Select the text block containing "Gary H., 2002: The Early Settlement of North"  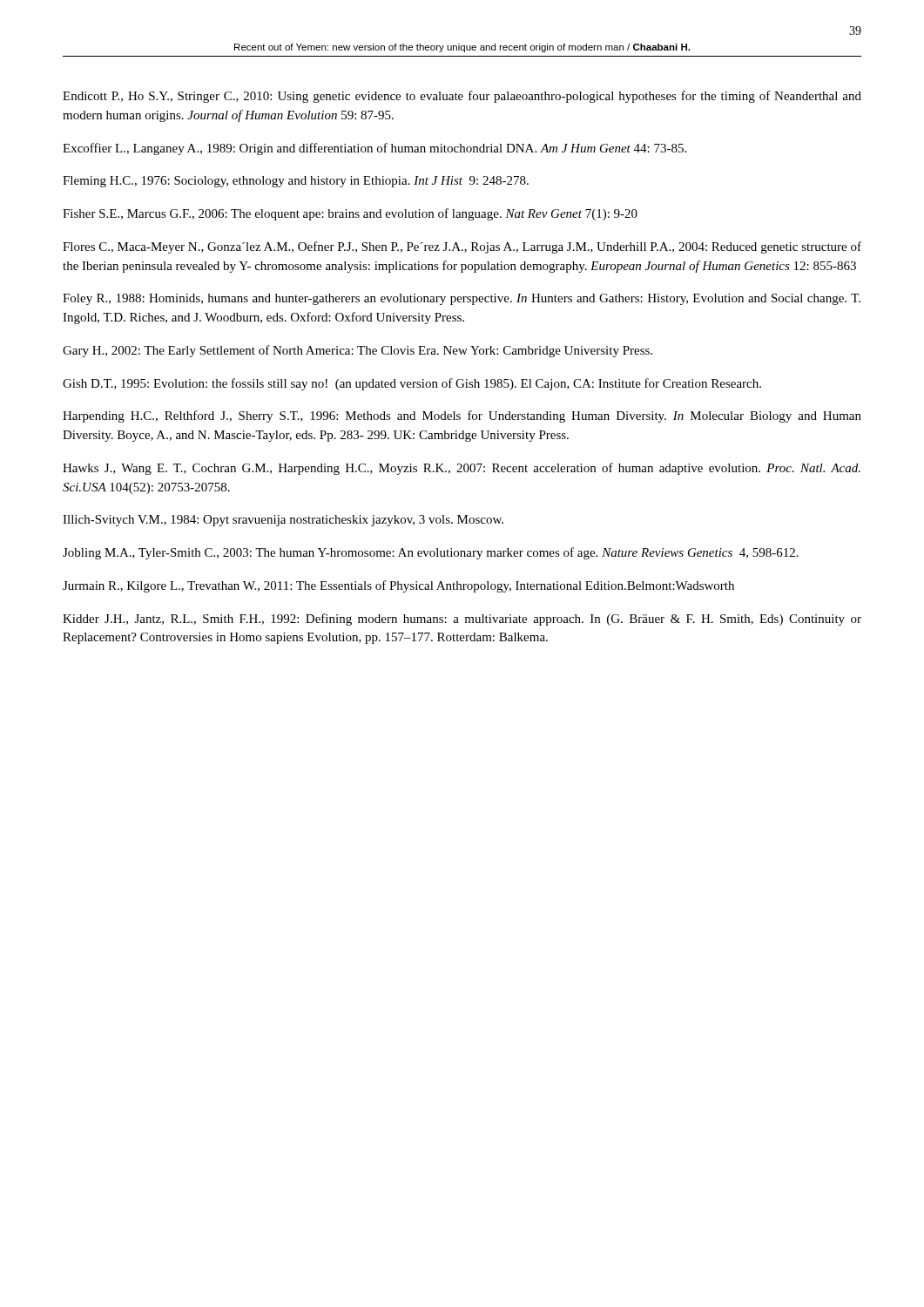358,350
